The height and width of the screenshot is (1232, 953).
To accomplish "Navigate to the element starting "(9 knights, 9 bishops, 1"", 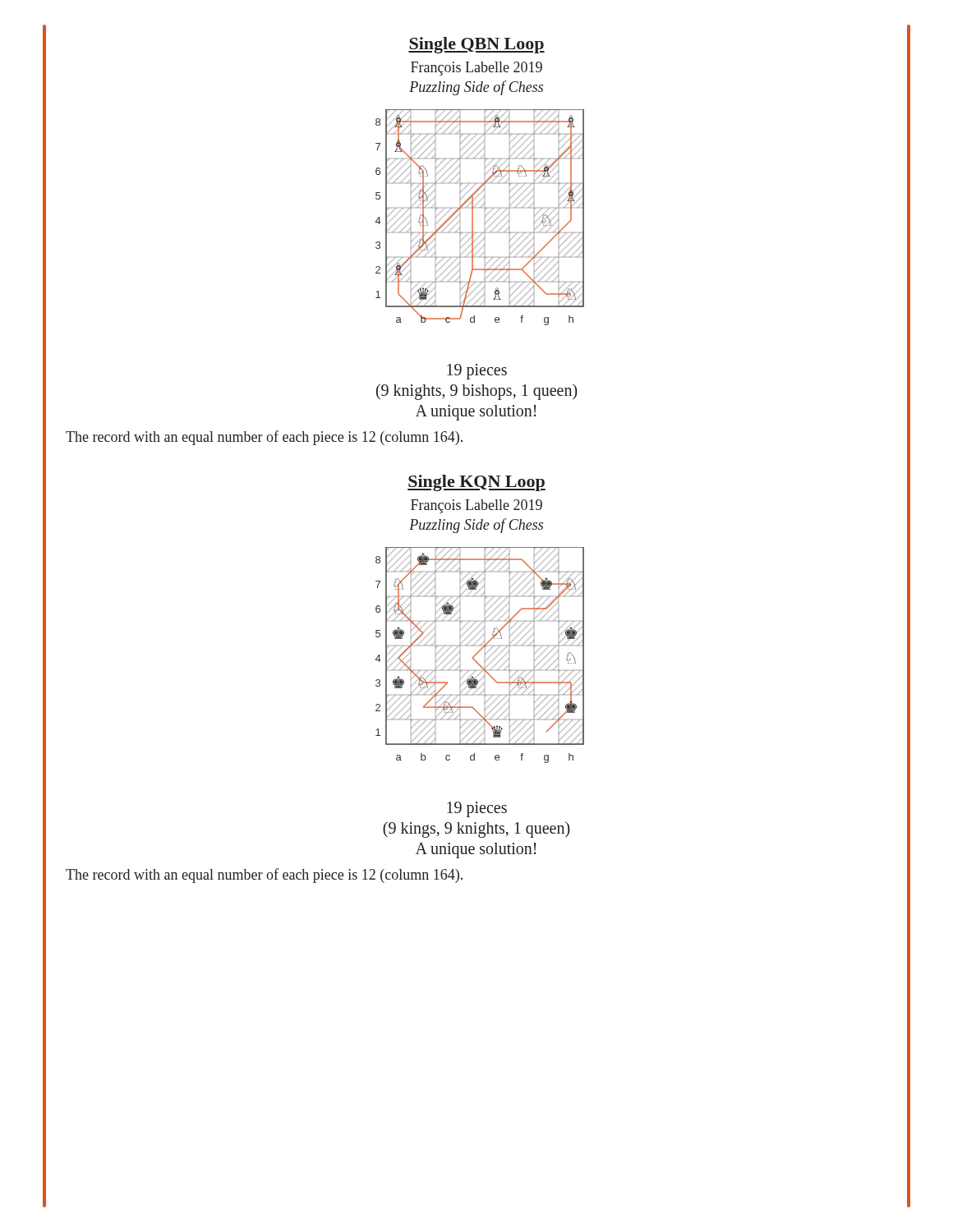I will pos(476,390).
